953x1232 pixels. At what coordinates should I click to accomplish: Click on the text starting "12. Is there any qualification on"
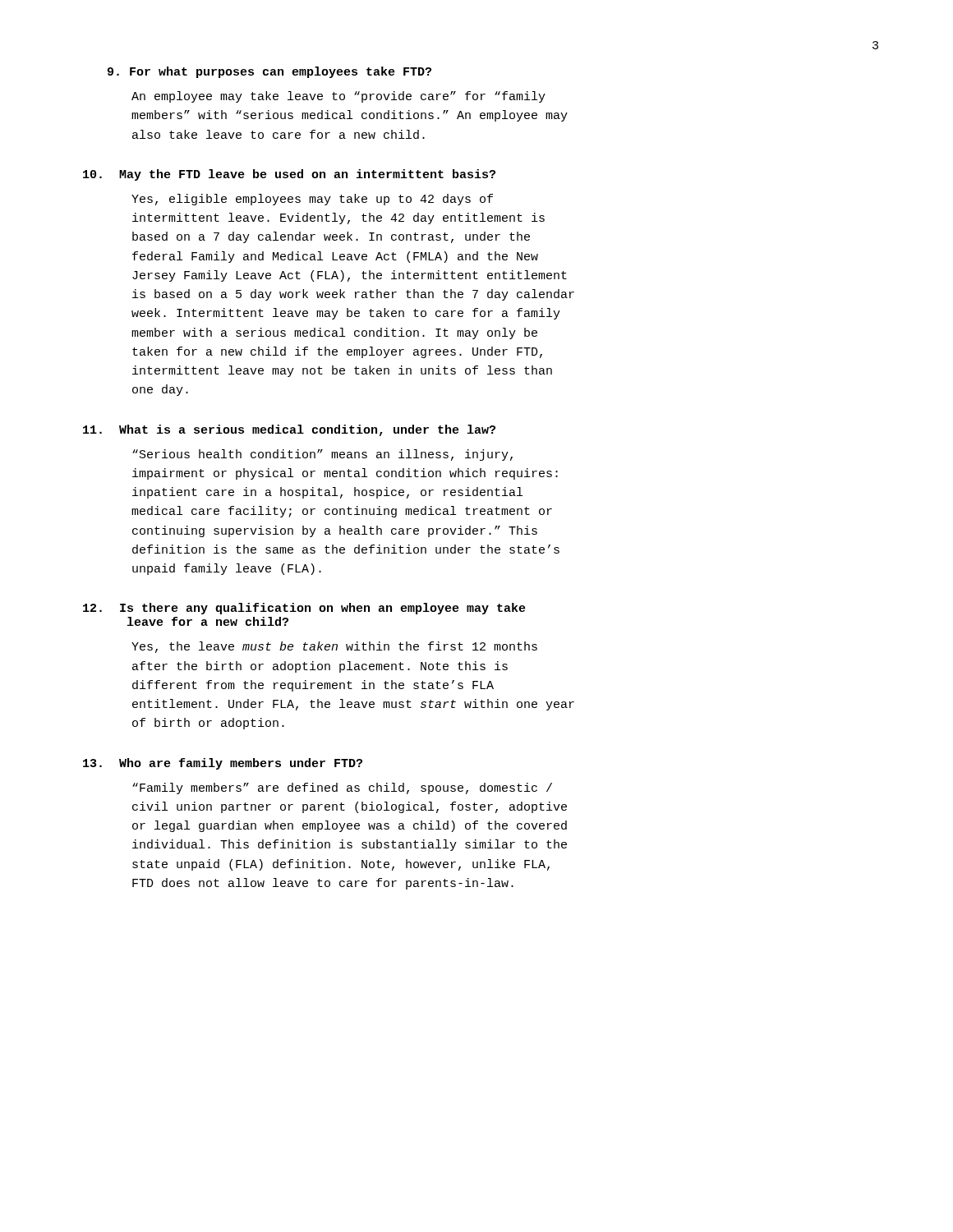click(x=304, y=616)
